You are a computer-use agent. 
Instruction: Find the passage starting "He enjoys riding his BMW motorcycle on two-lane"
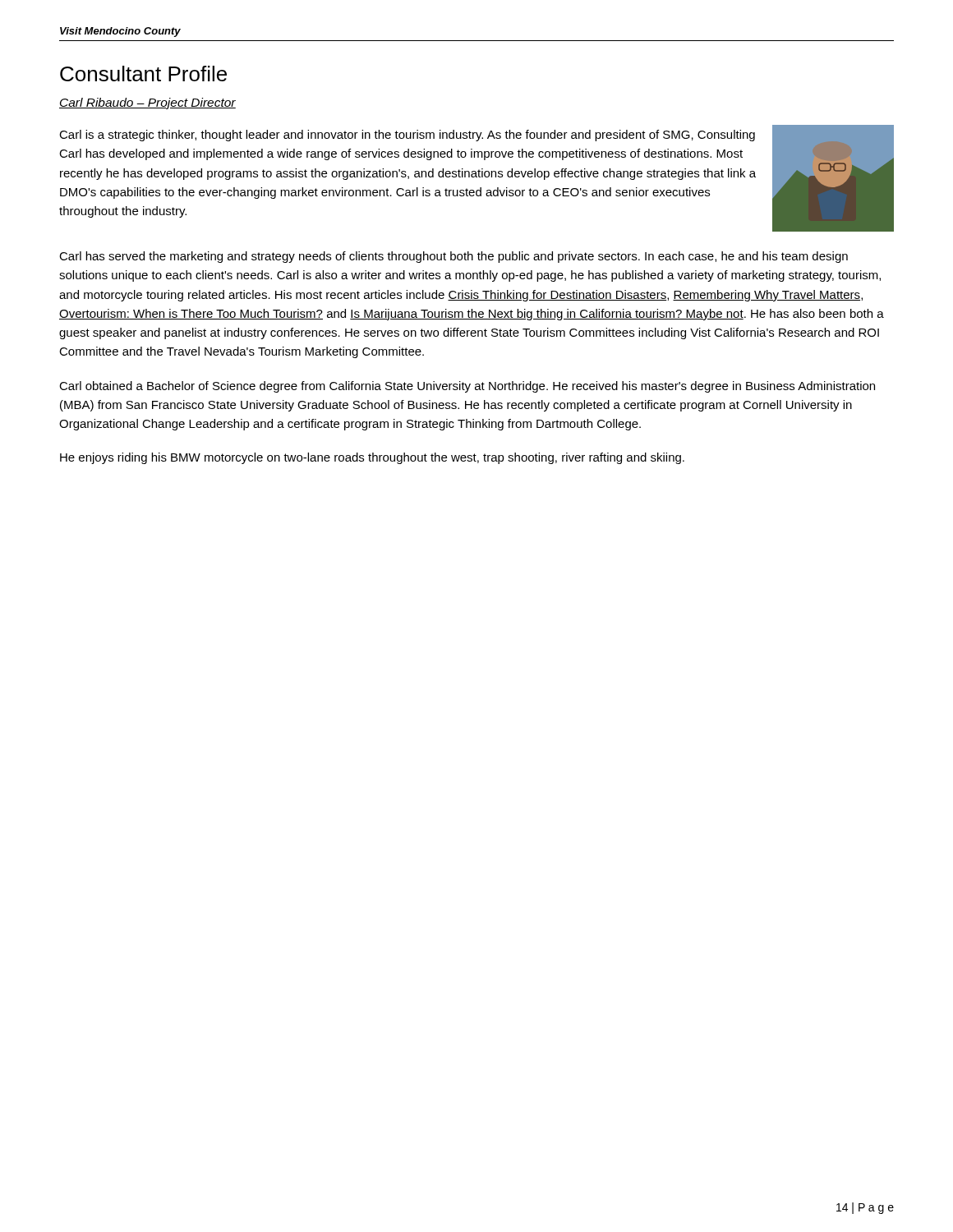point(372,457)
